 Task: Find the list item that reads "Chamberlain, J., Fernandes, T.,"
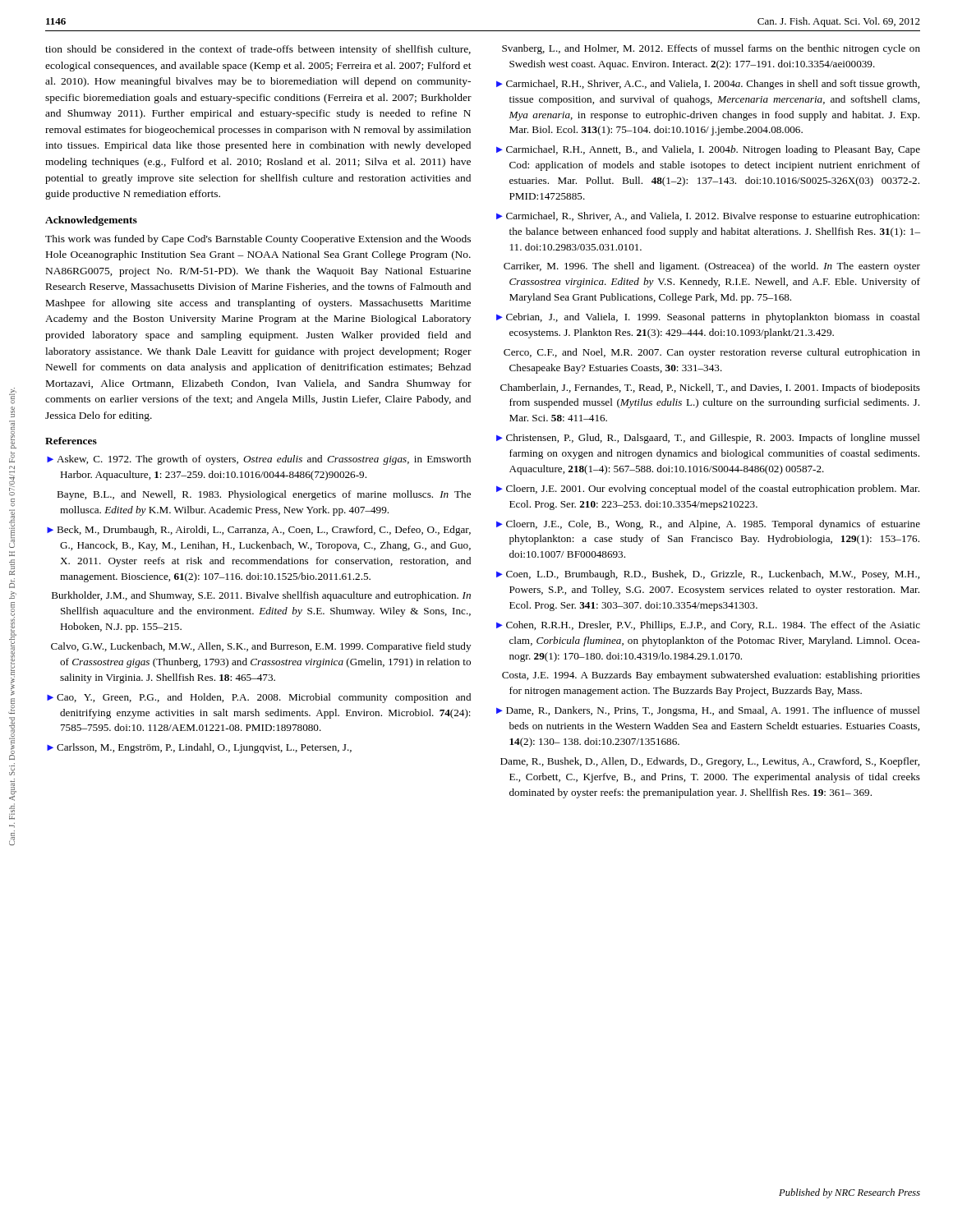pos(707,402)
